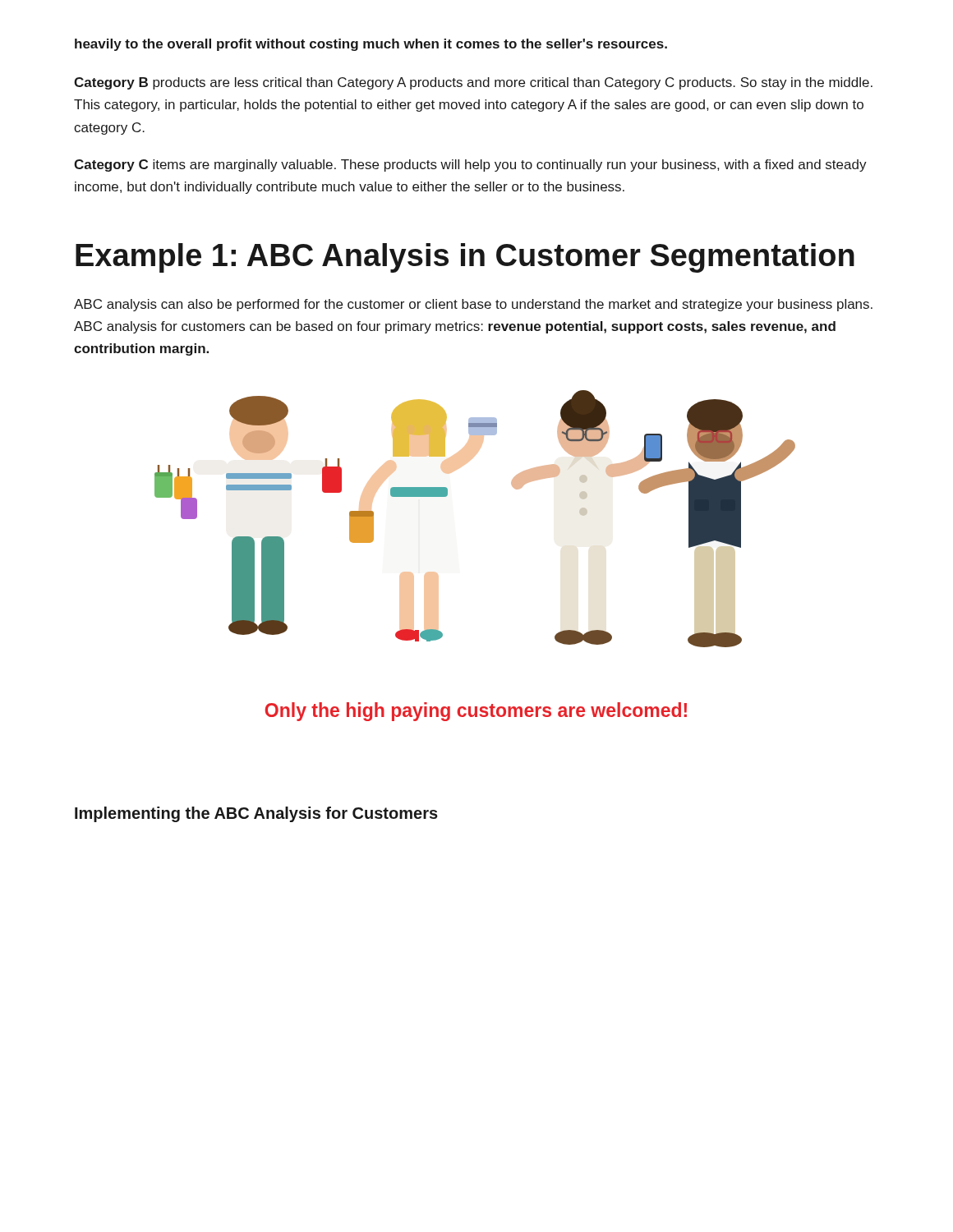This screenshot has height=1232, width=953.
Task: Find a illustration
Action: pyautogui.click(x=476, y=538)
